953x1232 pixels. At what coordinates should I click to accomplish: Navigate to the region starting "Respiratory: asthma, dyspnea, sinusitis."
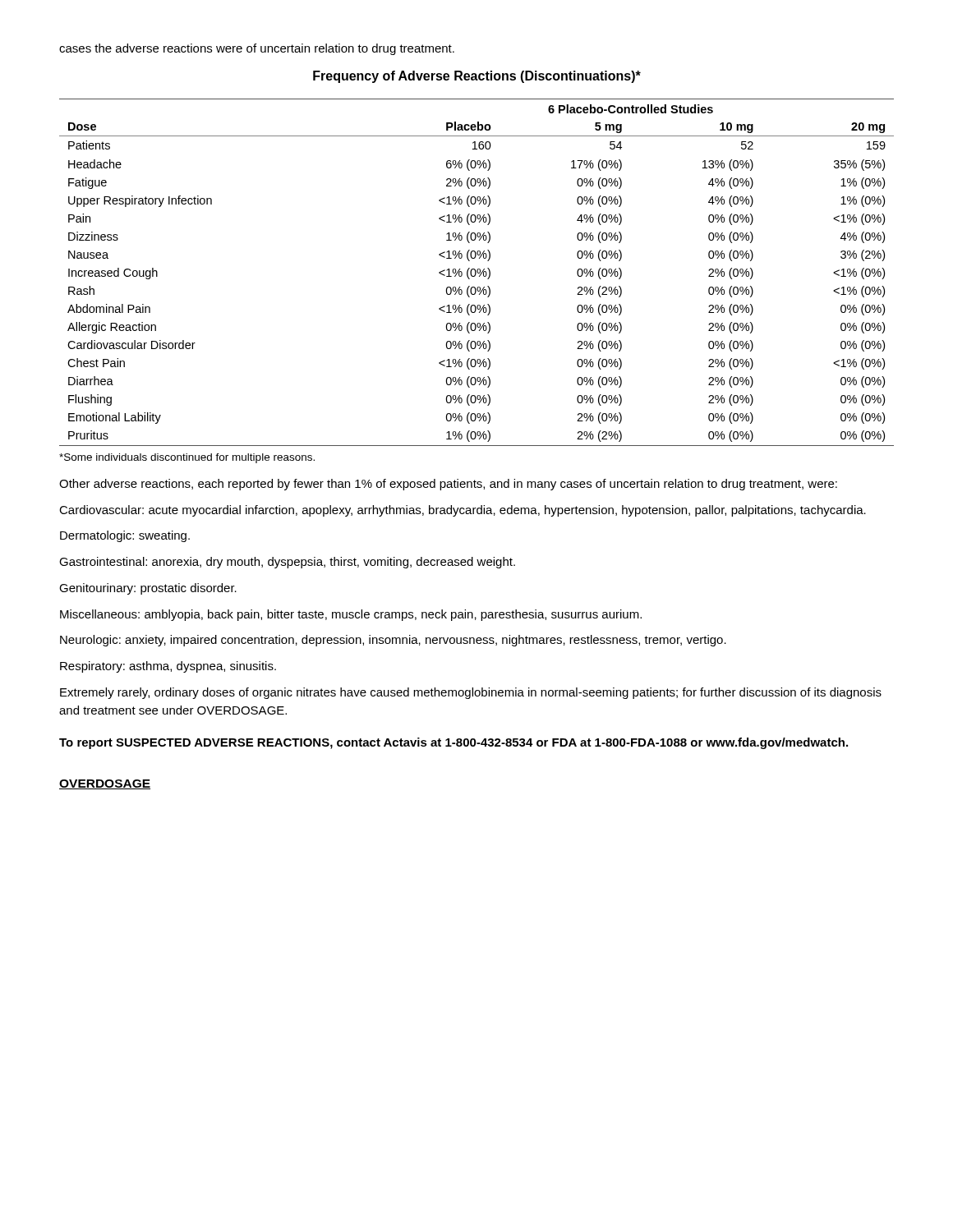coord(168,666)
